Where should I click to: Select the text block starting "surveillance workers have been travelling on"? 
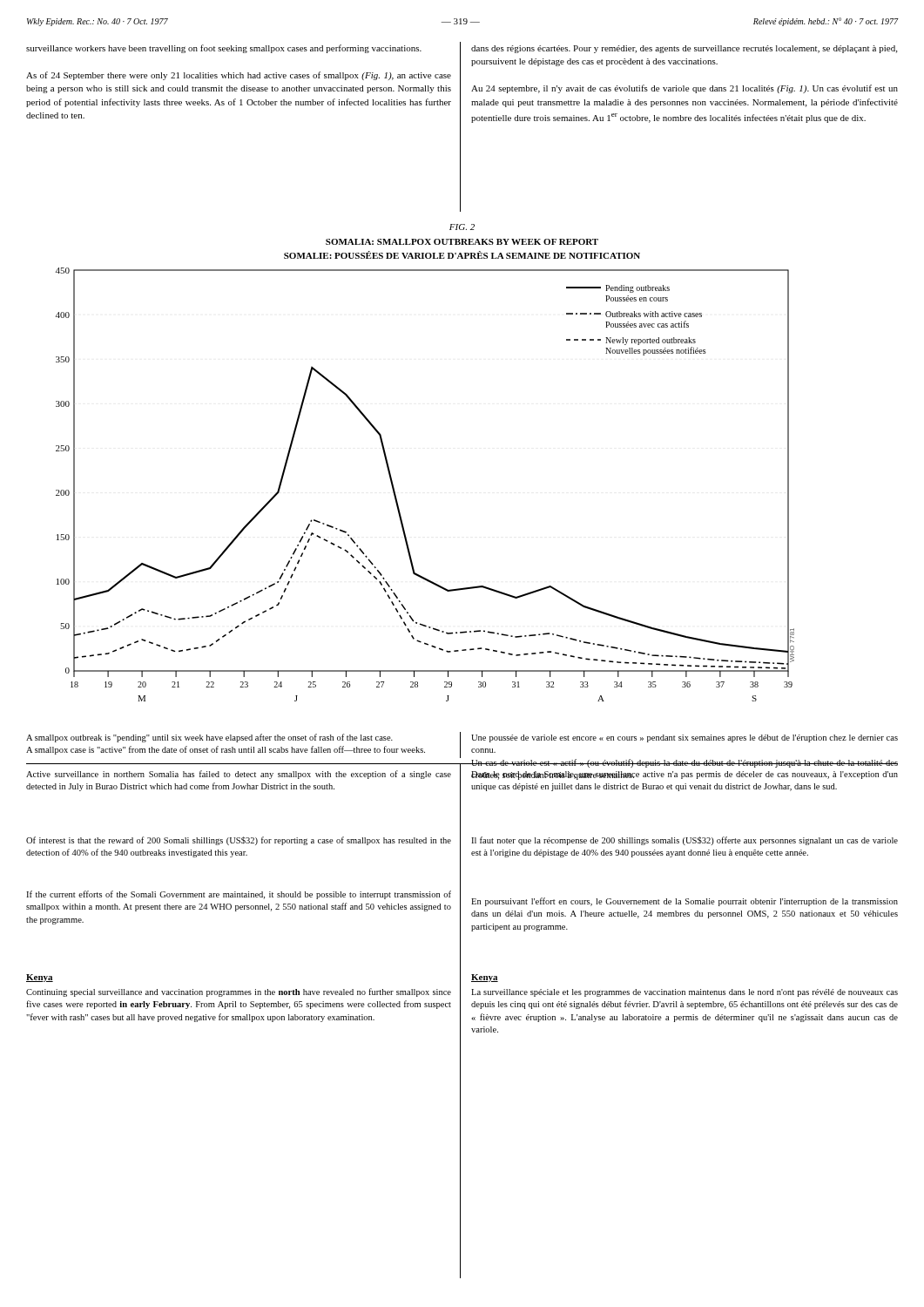(x=239, y=81)
